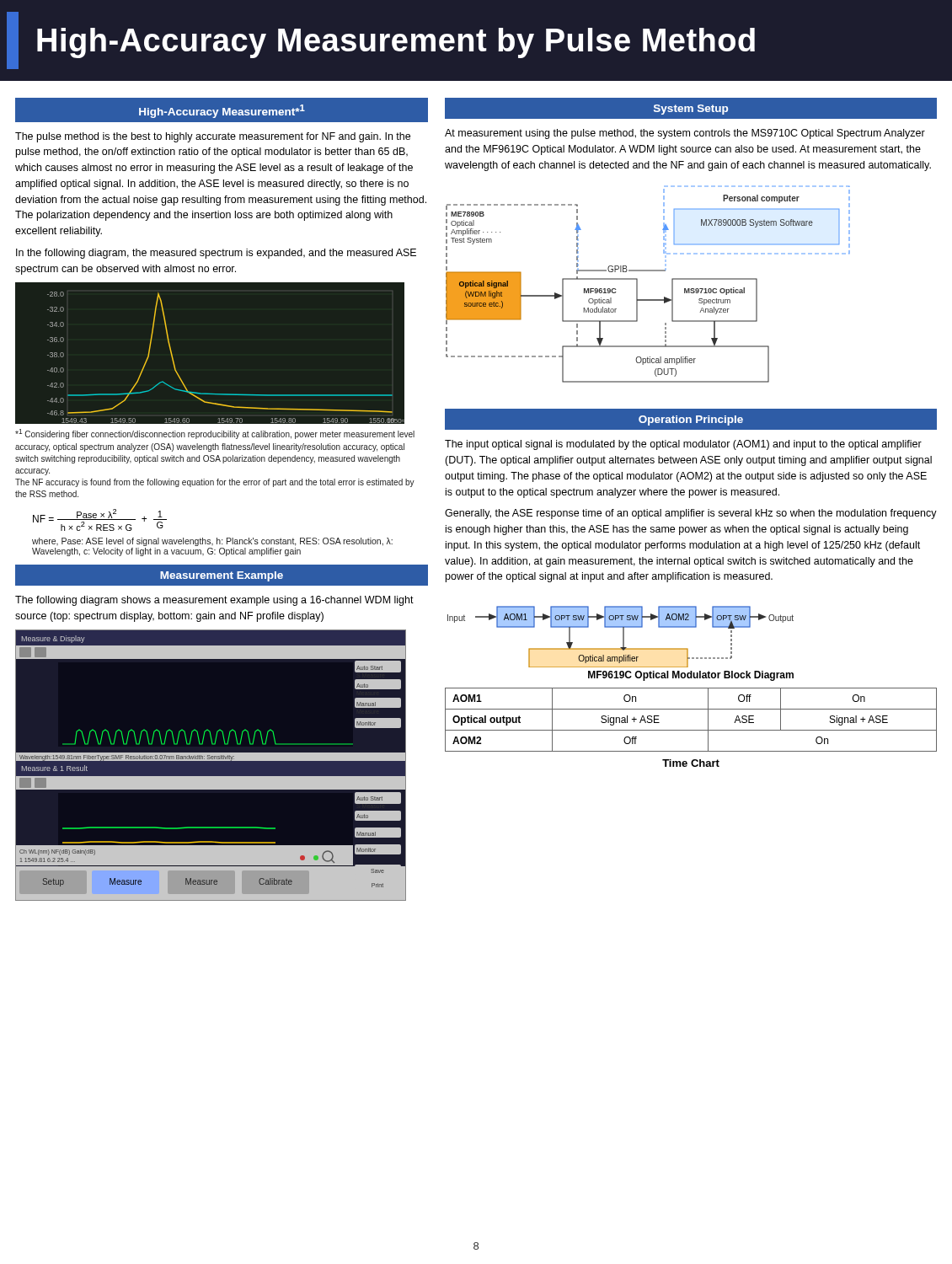Find the caption with the text "MF9619C Optical Modulator Block Diagram"
Screen dimensions: 1264x952
(691, 675)
